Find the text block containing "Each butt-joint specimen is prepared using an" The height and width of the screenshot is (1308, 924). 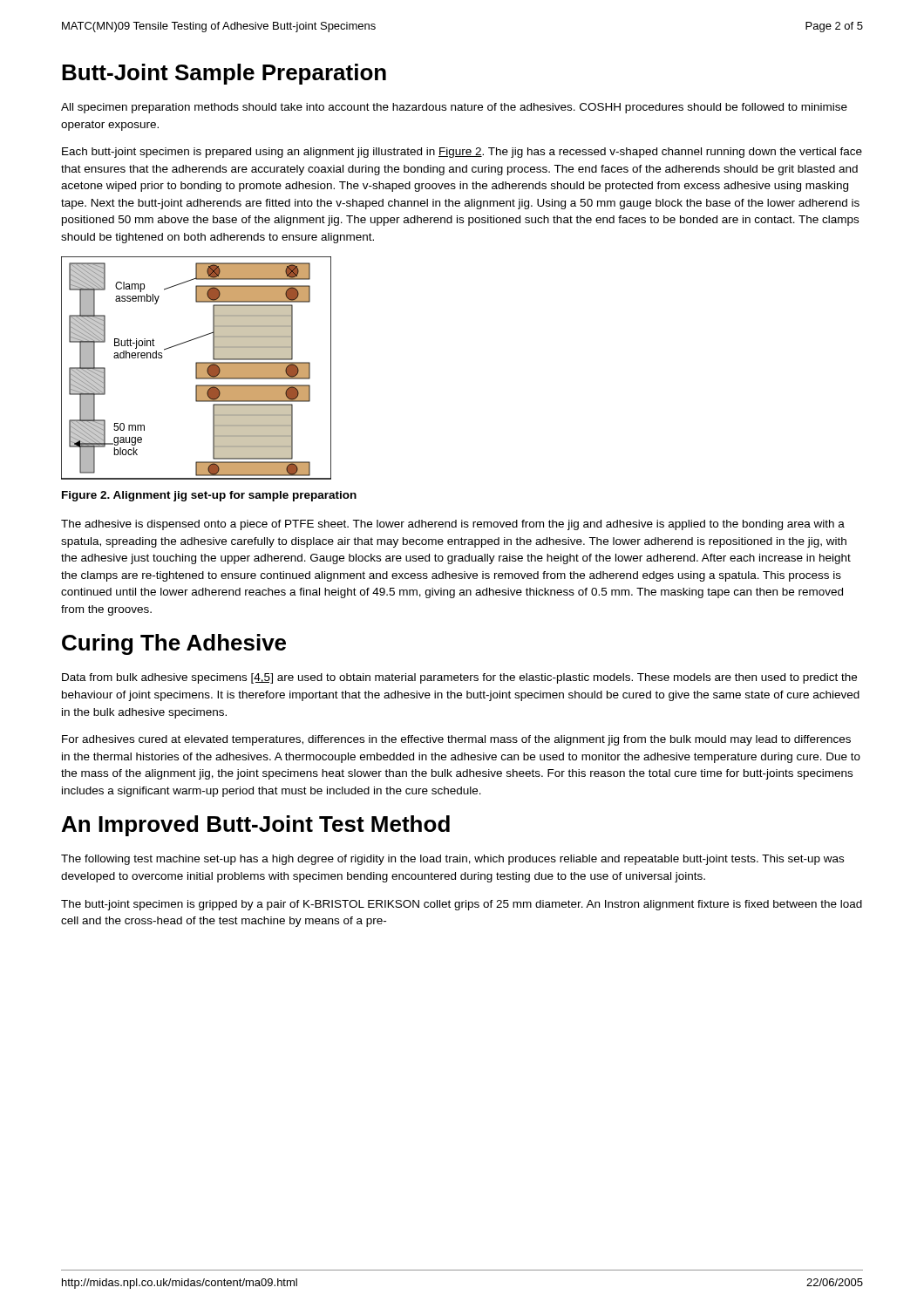(462, 194)
